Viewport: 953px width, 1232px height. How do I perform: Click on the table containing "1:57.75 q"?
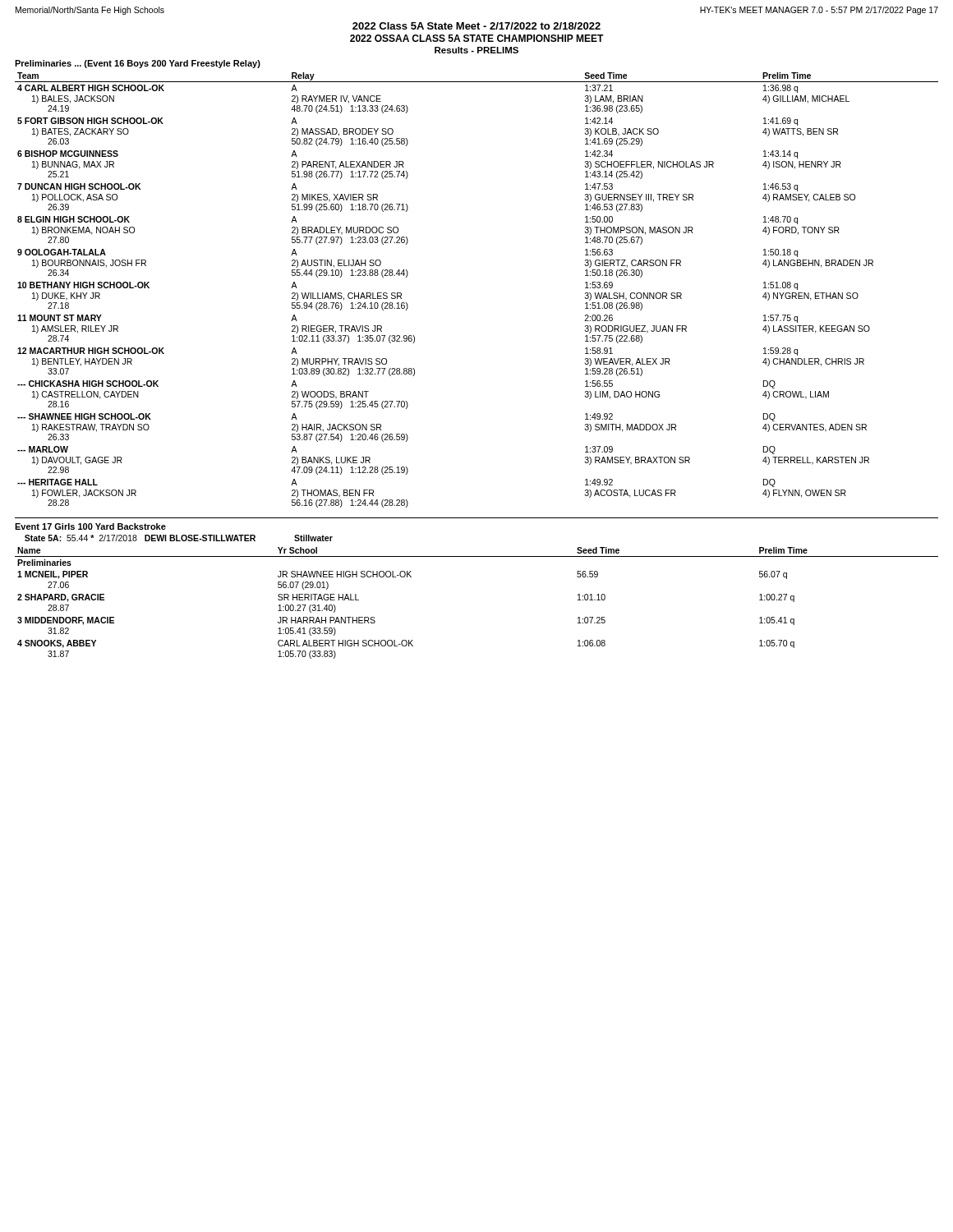pyautogui.click(x=476, y=290)
